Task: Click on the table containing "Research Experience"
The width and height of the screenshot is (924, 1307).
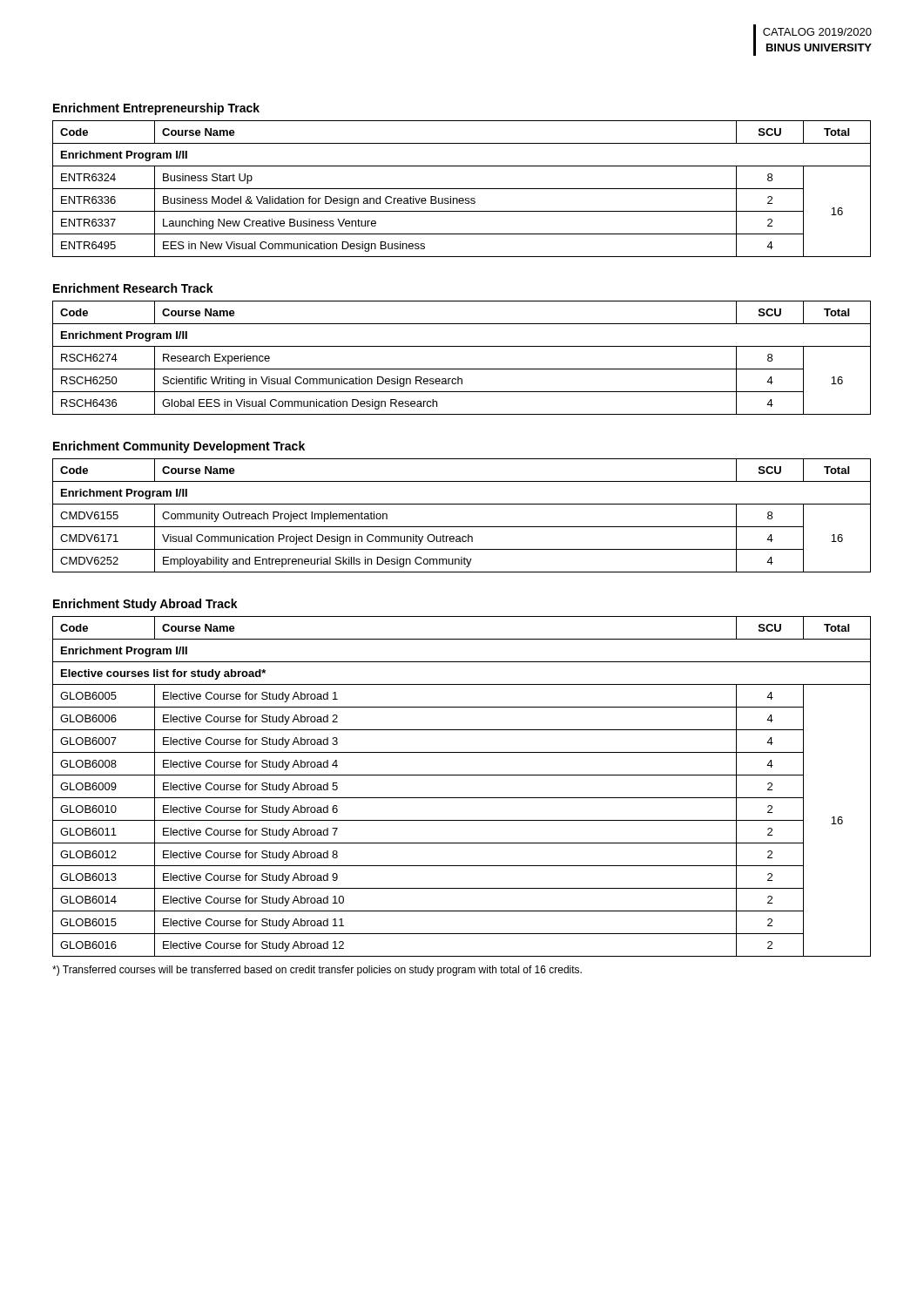Action: (x=462, y=358)
